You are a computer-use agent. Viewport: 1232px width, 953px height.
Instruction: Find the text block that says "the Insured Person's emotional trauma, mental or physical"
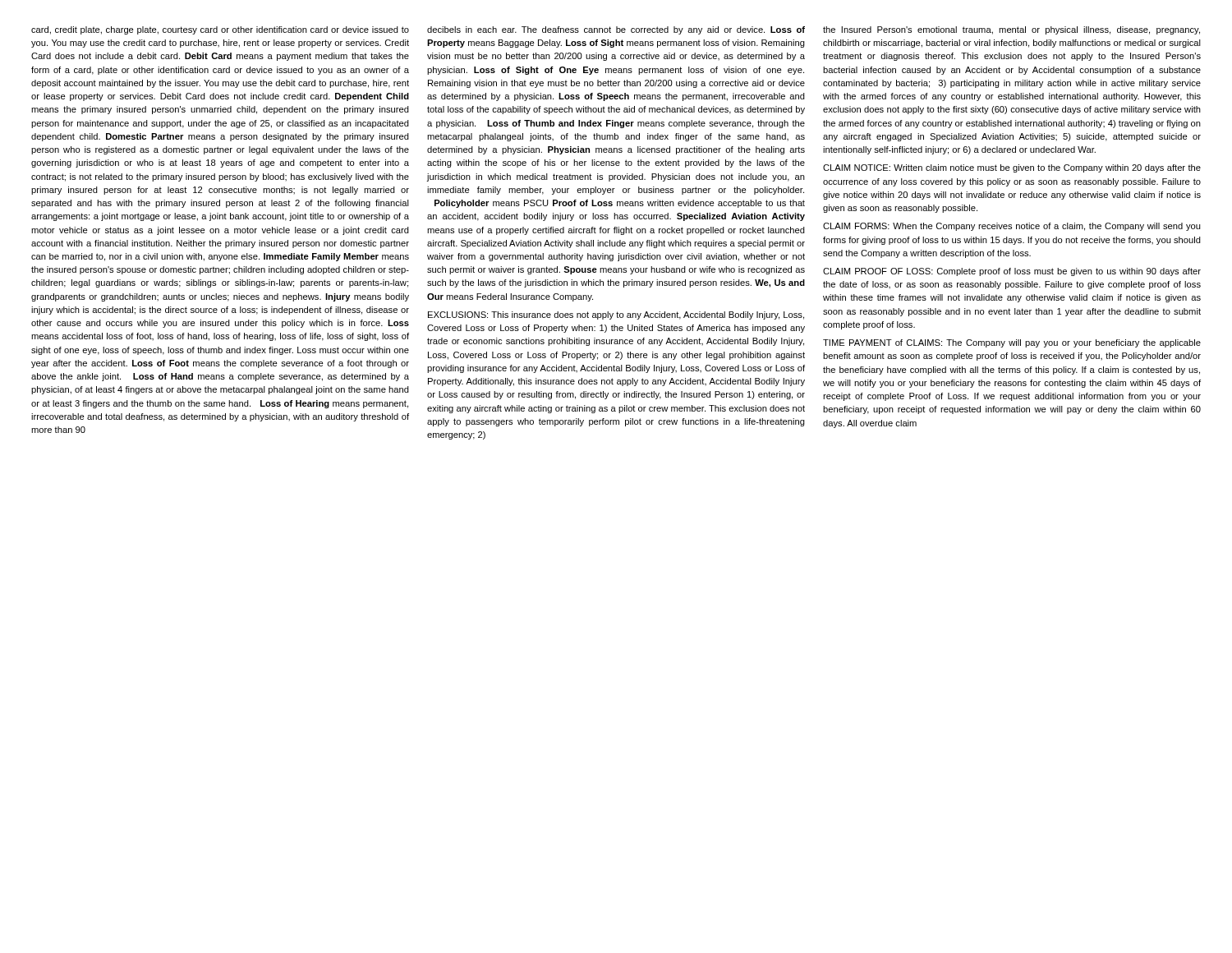coord(1012,226)
